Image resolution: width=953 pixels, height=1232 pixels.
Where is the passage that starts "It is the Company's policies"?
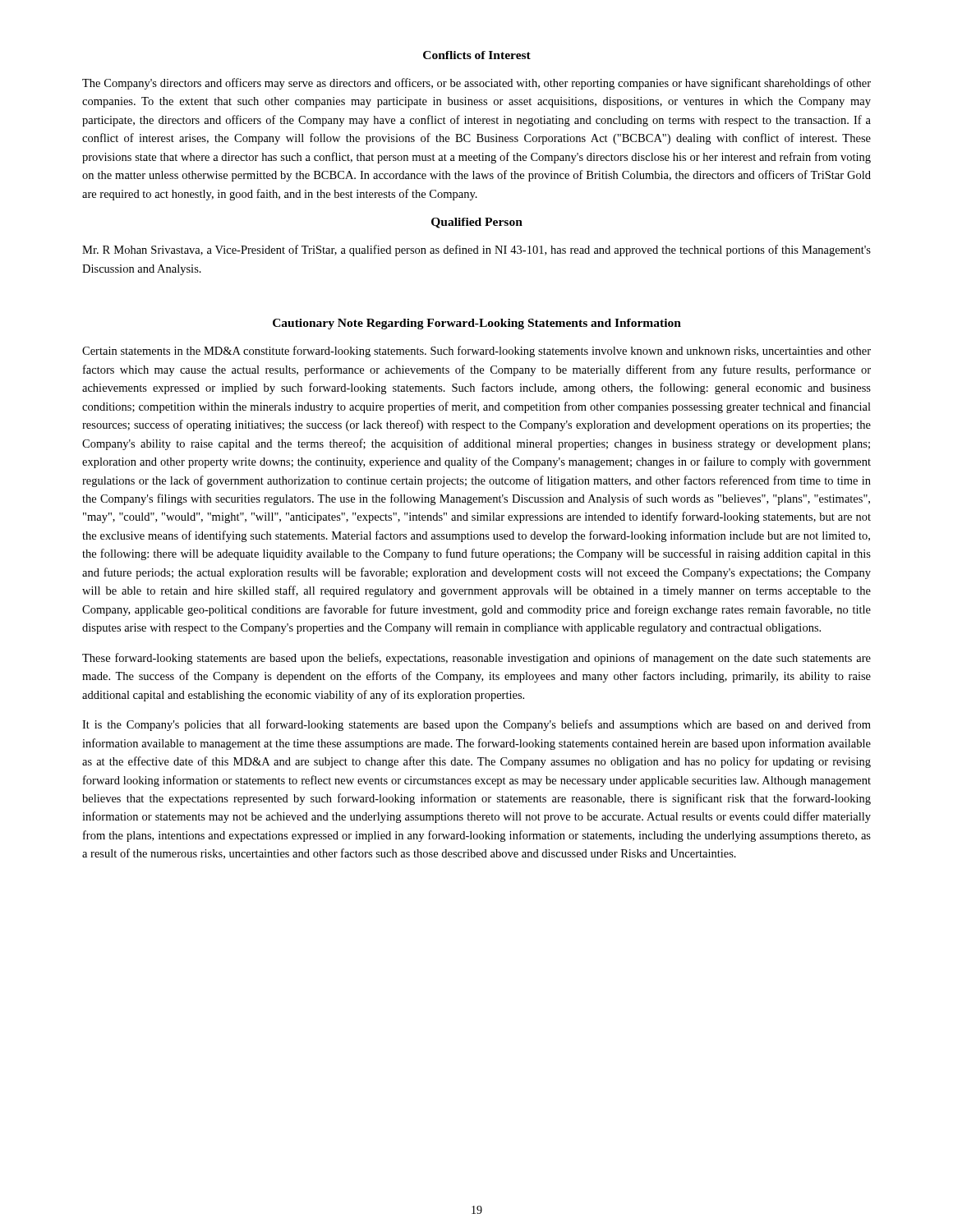pos(476,789)
